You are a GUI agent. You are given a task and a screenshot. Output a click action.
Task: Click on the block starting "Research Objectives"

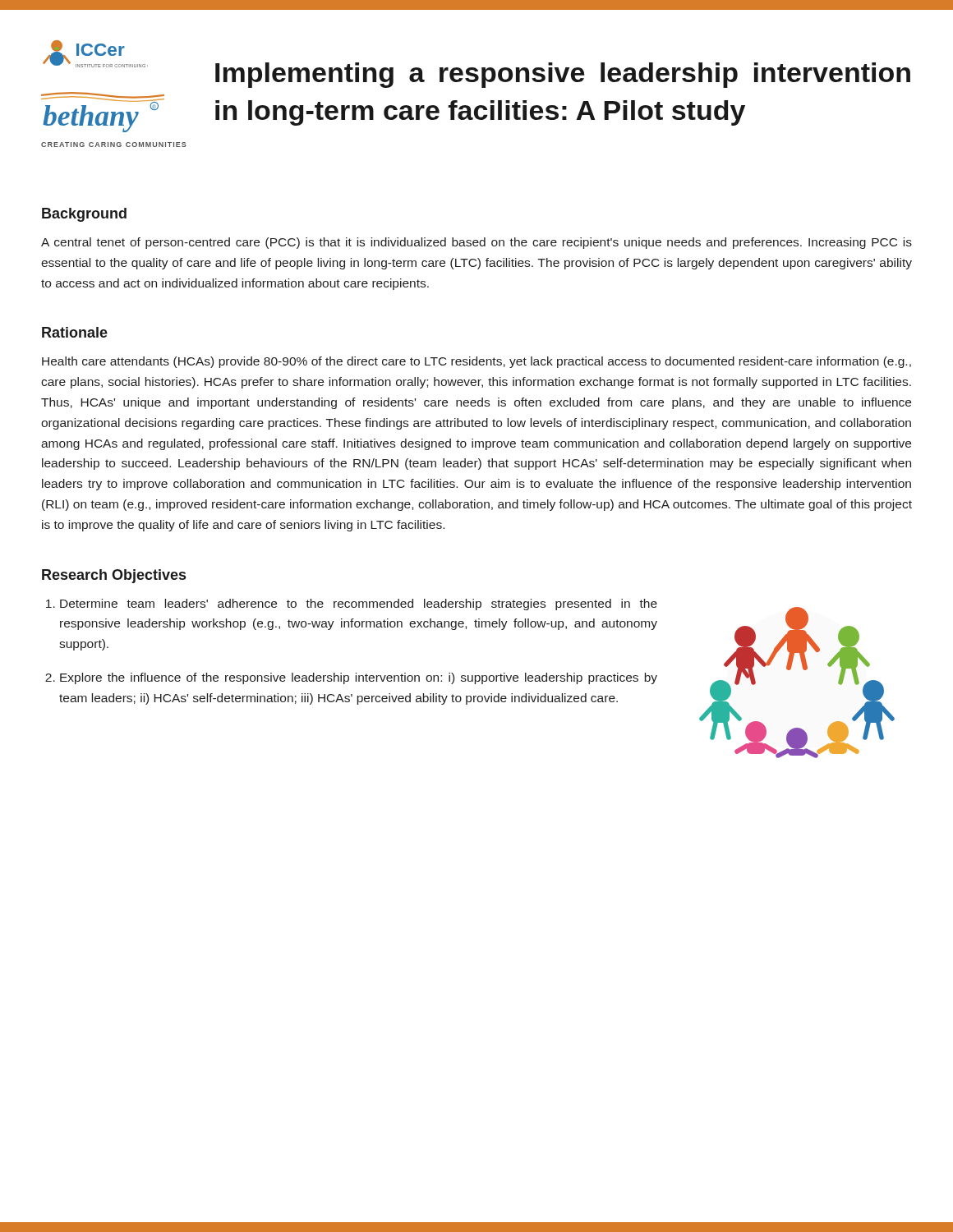point(114,576)
